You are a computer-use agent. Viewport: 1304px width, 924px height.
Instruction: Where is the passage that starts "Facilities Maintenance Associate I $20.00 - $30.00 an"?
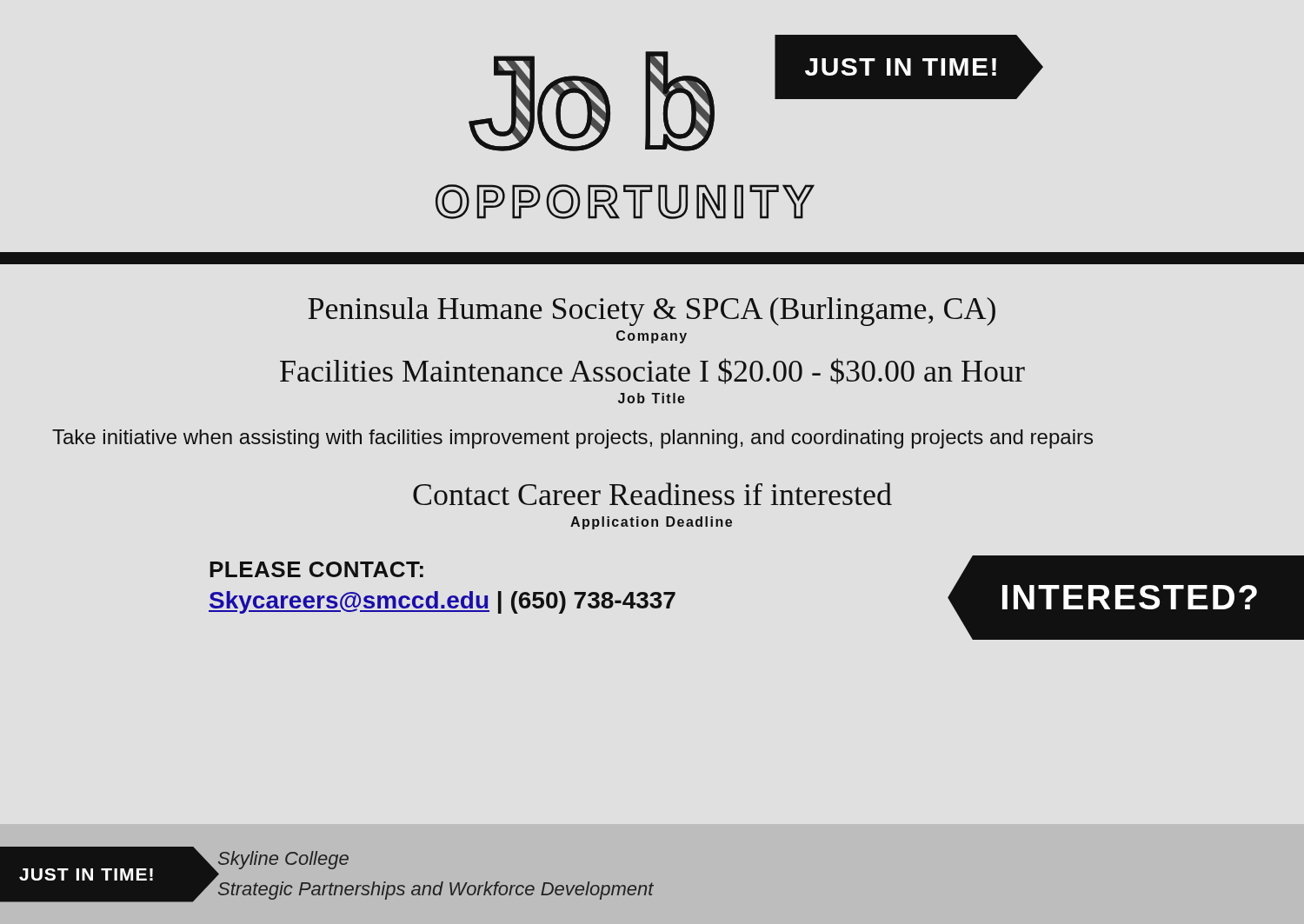652,371
